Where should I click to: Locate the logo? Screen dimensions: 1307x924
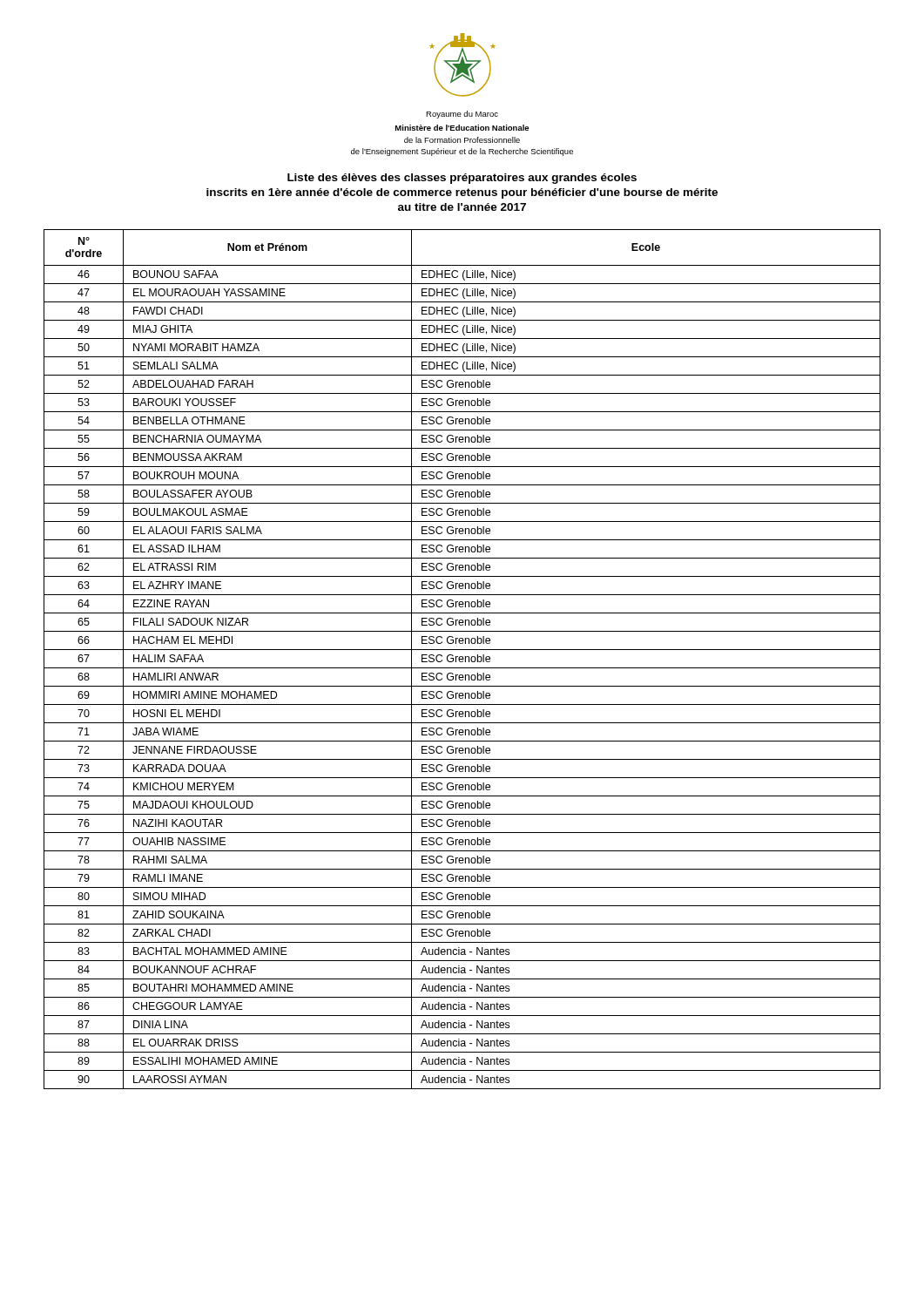click(462, 92)
